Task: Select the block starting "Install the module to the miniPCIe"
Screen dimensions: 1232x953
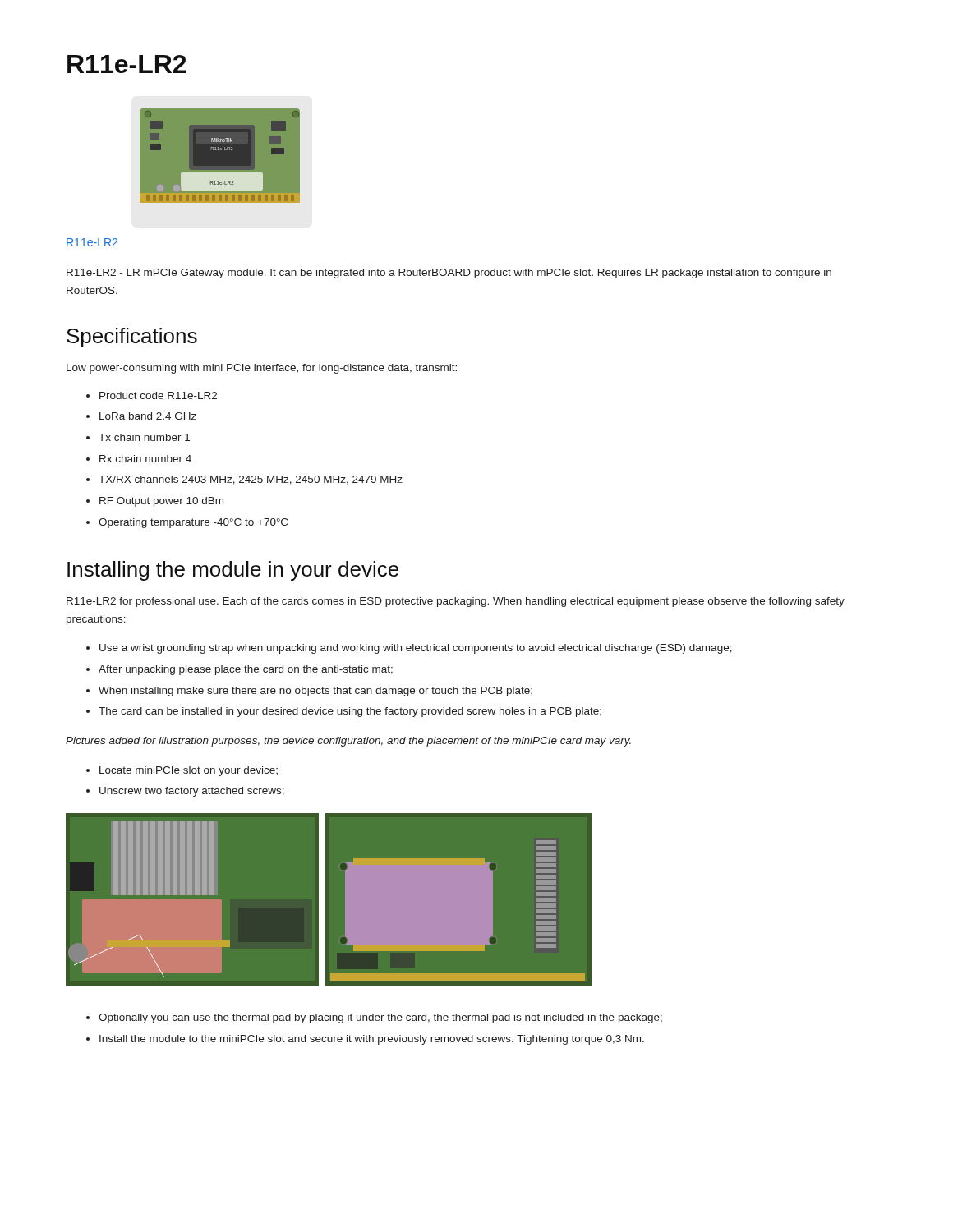Action: 493,1038
